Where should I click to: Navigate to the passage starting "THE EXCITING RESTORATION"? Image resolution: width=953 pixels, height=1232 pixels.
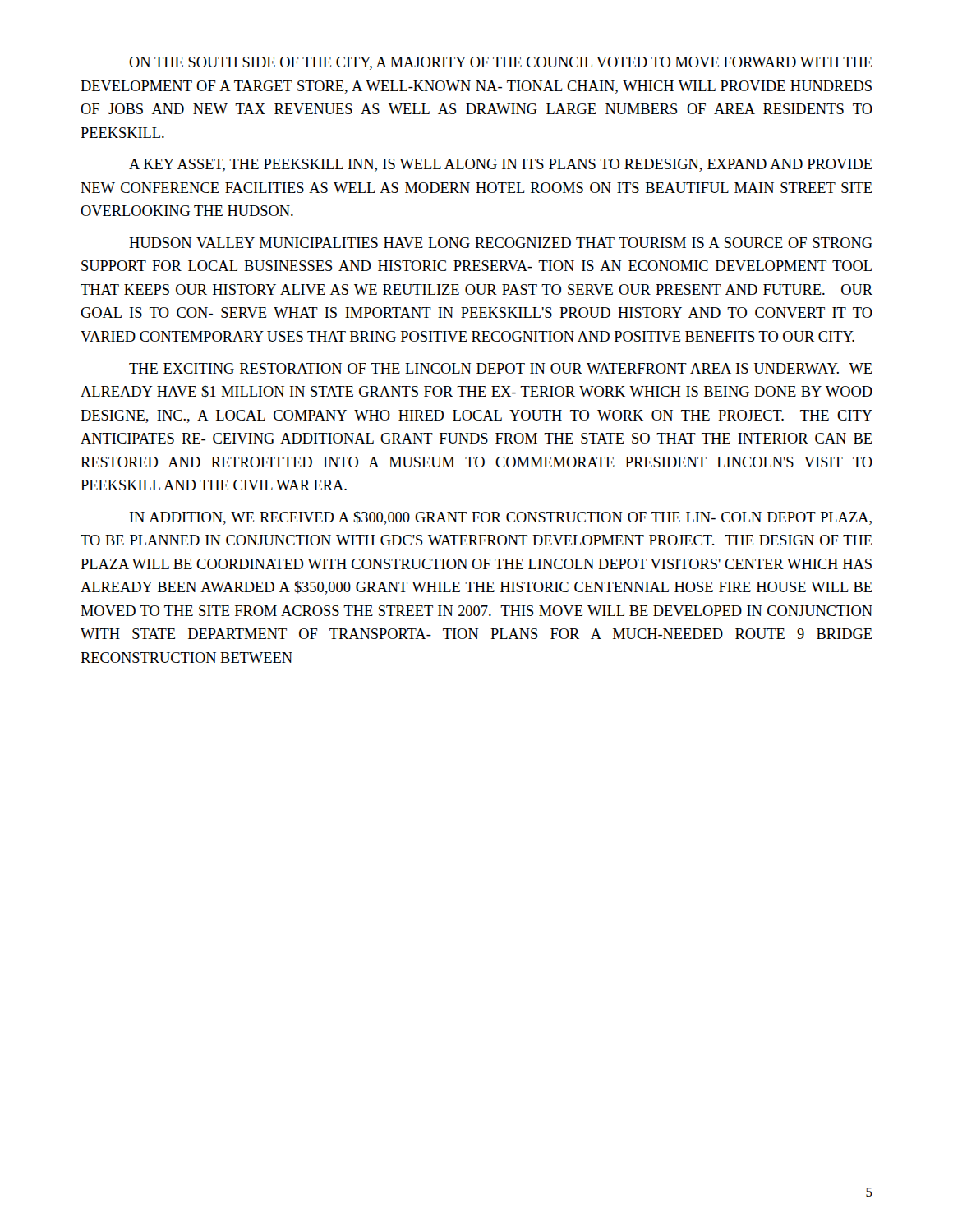coord(476,427)
